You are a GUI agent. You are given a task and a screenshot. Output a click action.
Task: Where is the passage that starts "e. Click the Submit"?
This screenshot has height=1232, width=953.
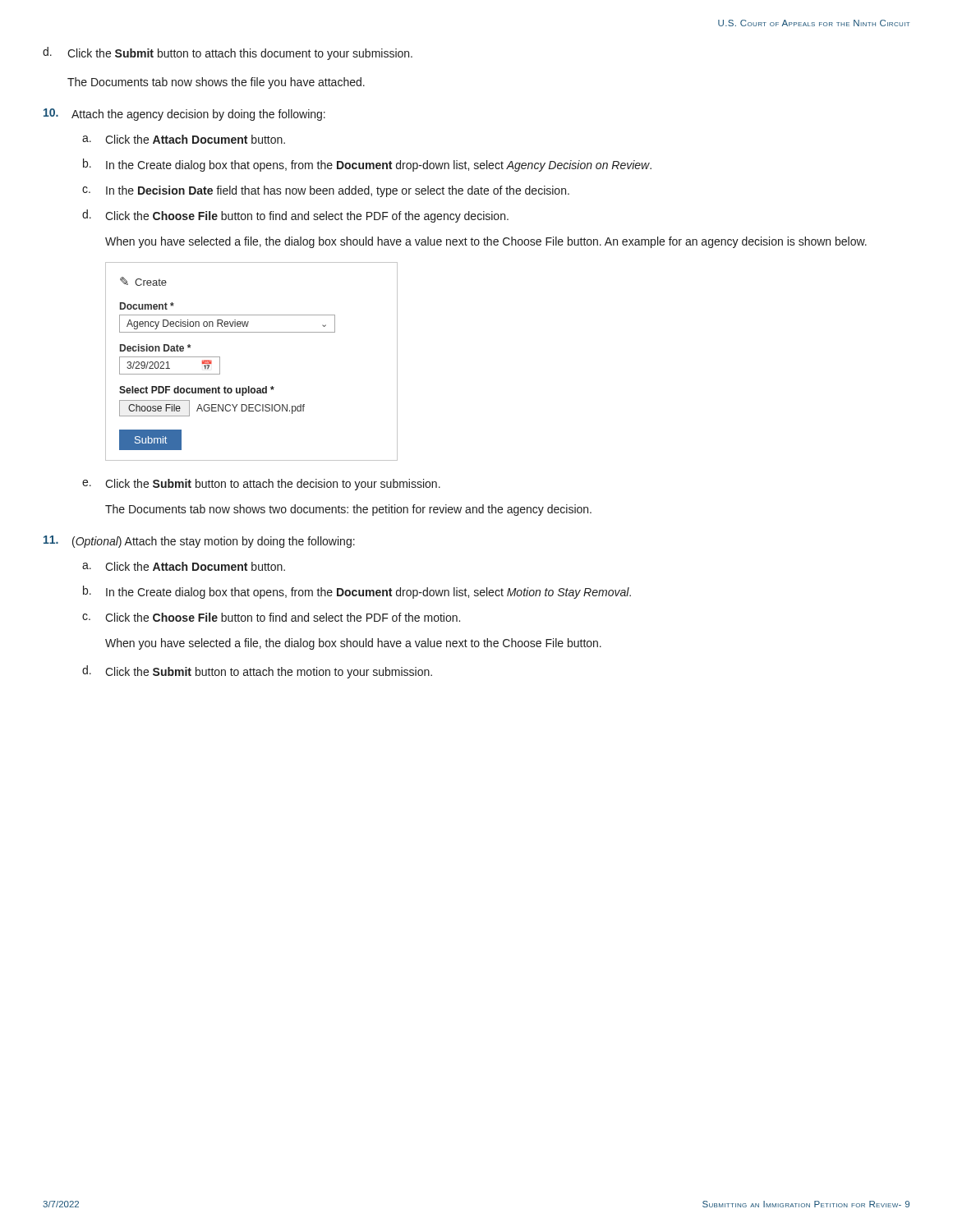261,485
